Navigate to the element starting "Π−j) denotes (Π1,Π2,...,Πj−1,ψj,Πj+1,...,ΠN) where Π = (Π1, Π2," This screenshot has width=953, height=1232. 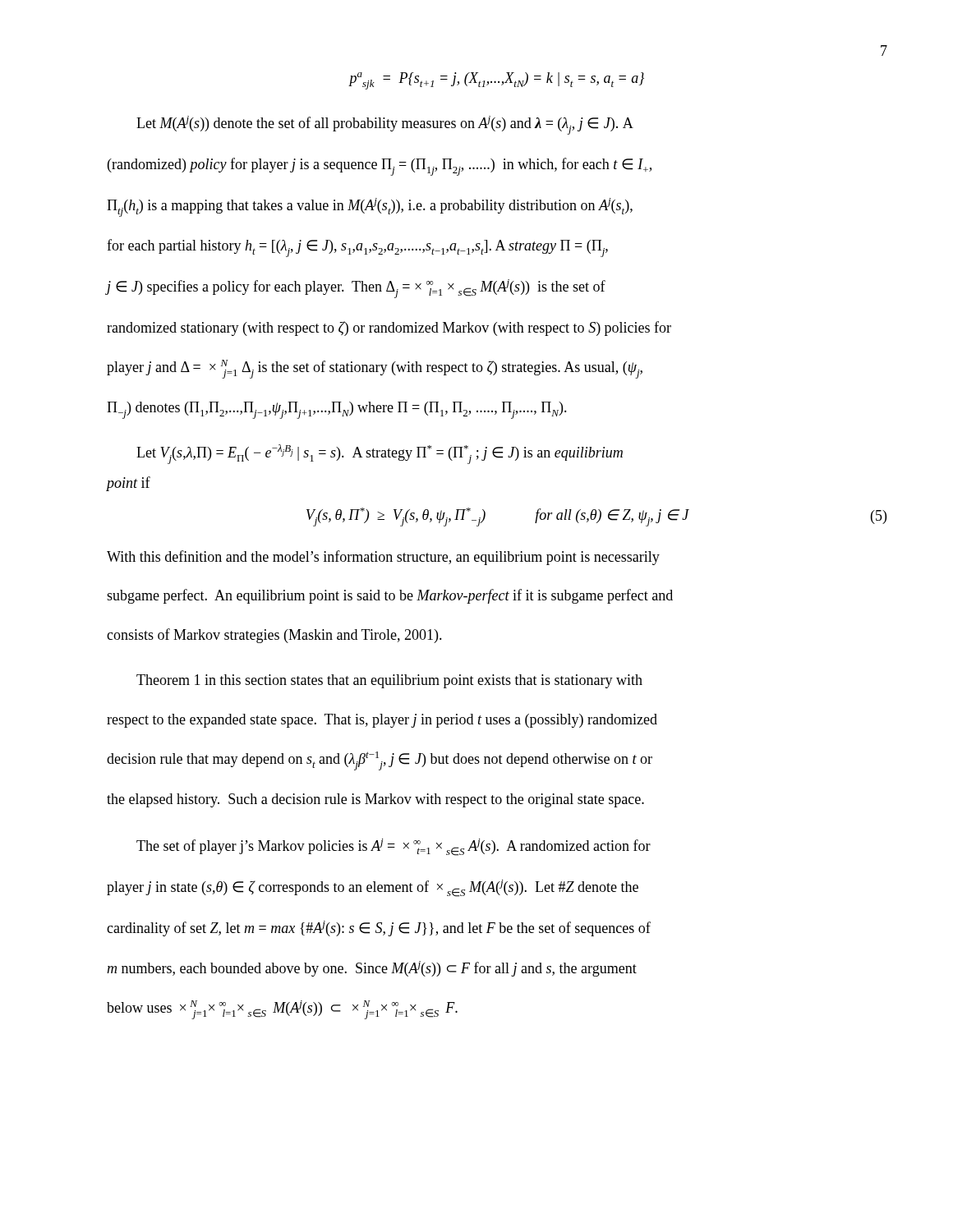point(337,409)
